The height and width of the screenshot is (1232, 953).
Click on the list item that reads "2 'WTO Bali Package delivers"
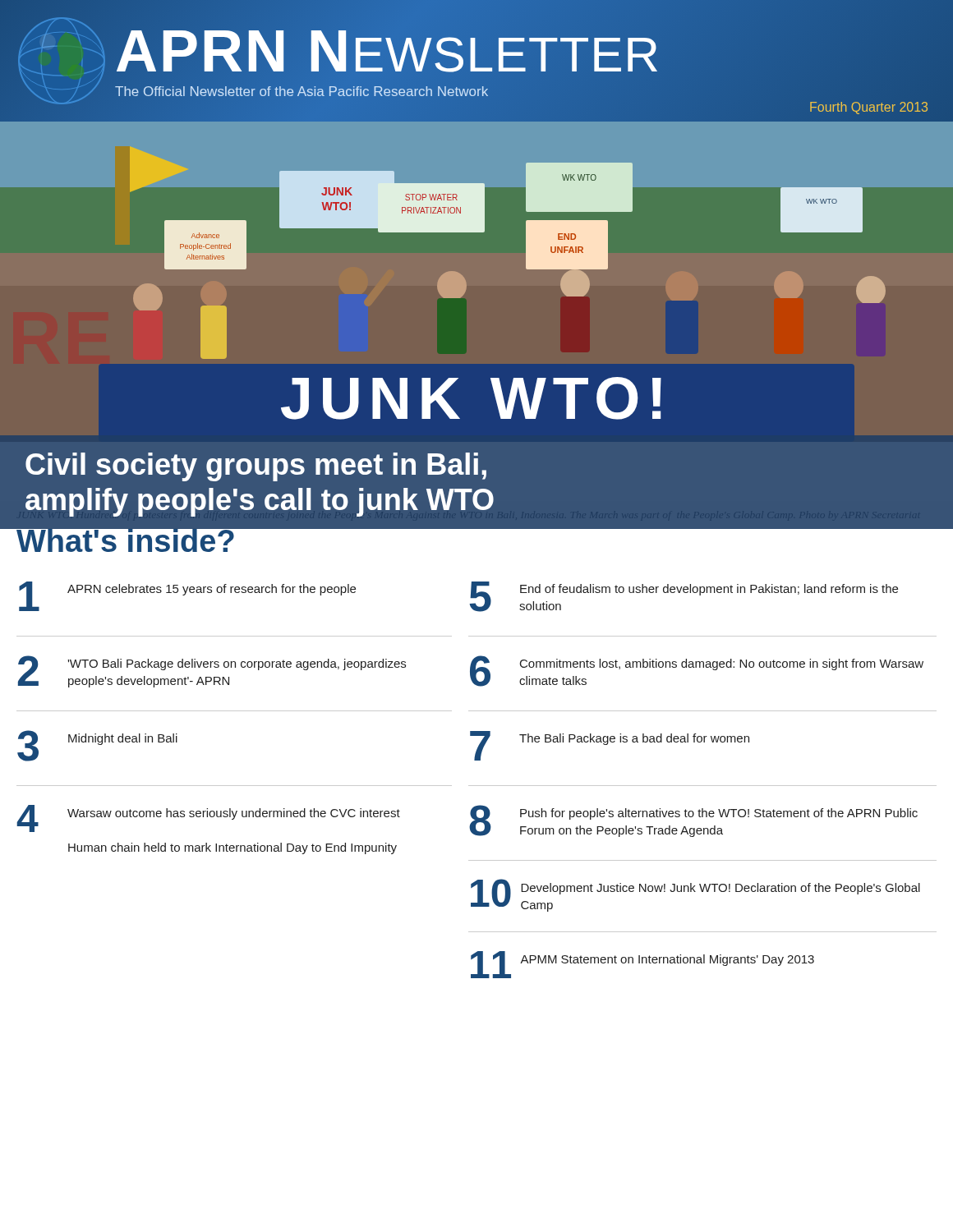pyautogui.click(x=234, y=671)
